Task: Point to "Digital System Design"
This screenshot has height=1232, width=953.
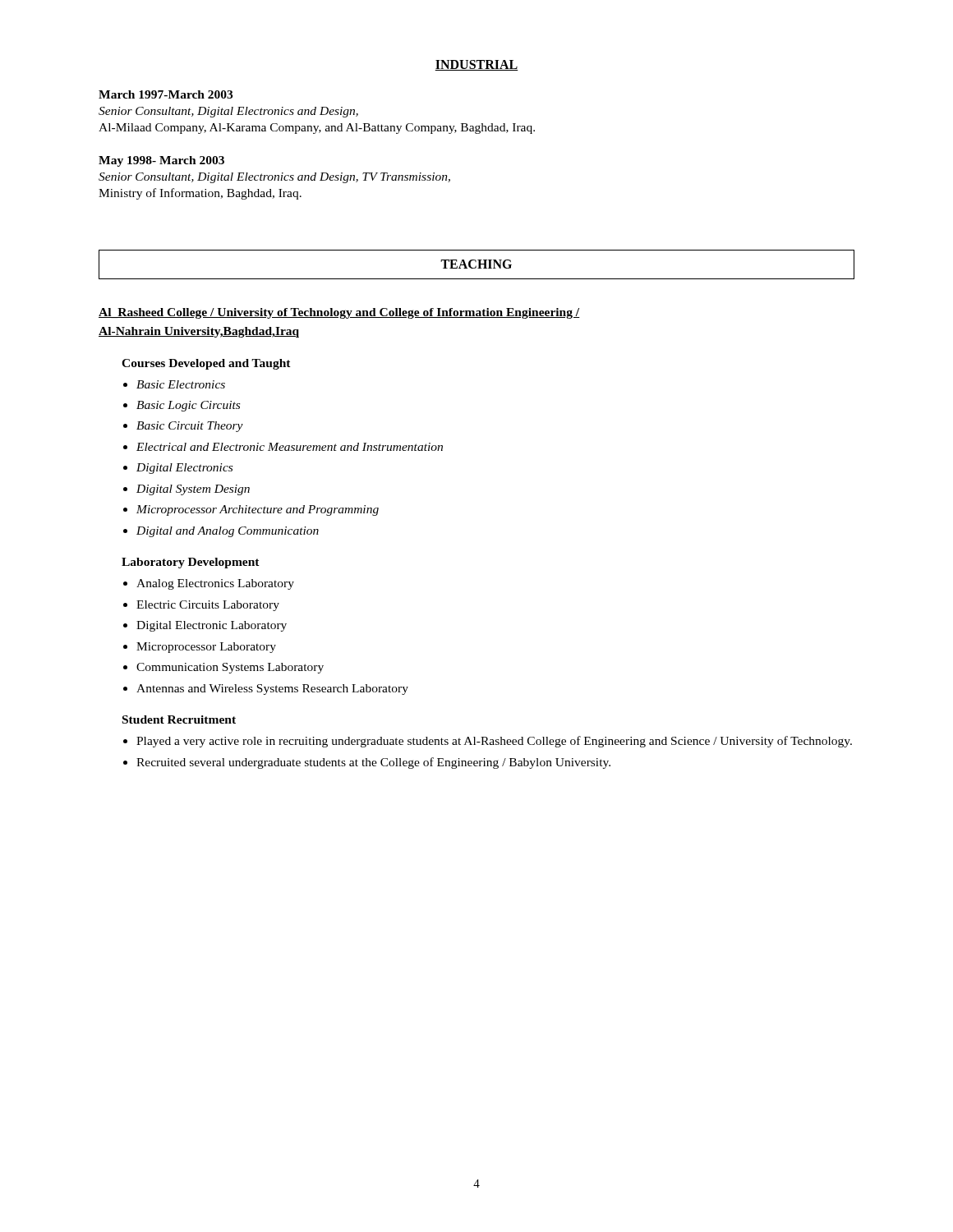Action: (193, 488)
